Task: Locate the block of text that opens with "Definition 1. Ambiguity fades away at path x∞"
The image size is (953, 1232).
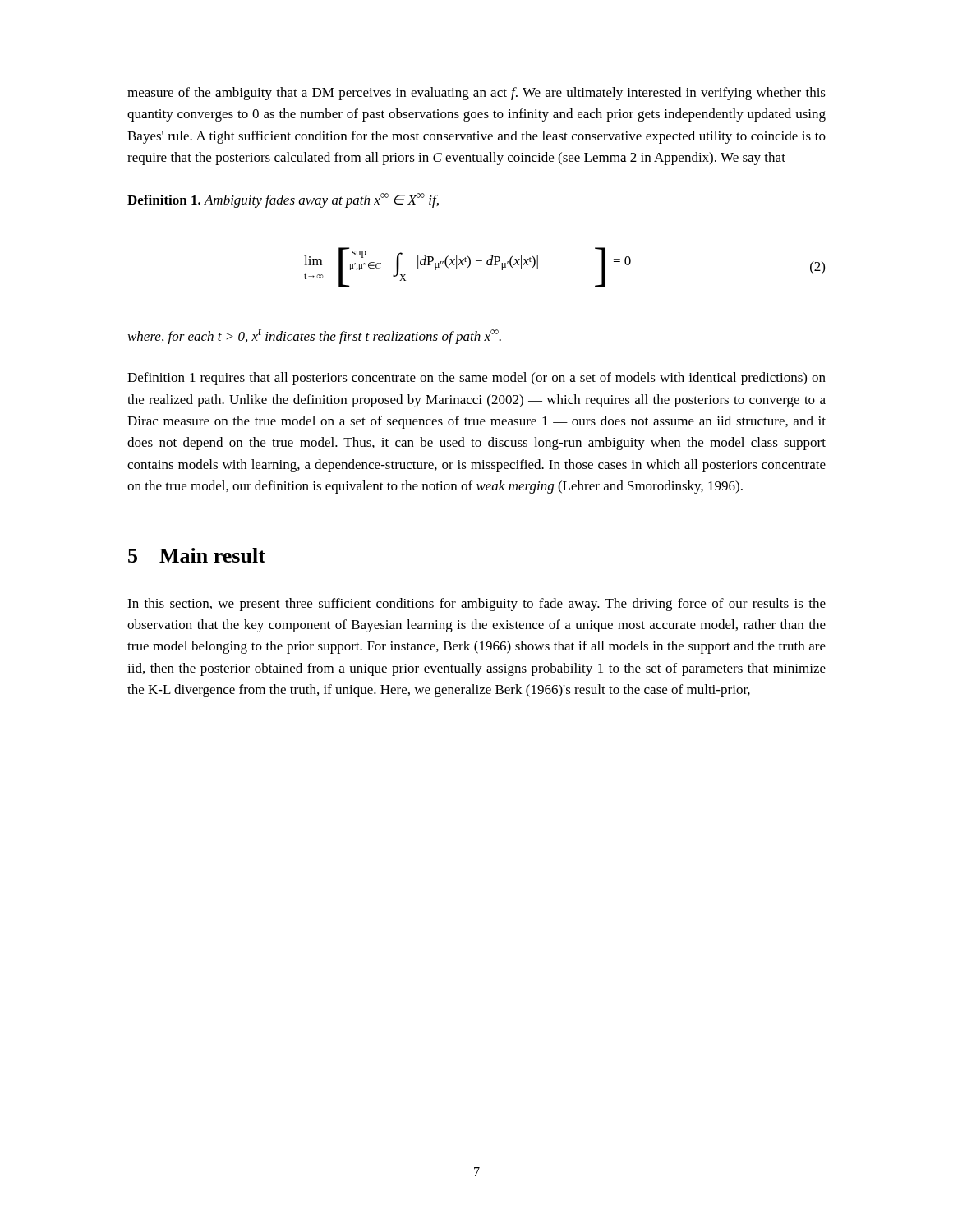Action: [x=283, y=198]
